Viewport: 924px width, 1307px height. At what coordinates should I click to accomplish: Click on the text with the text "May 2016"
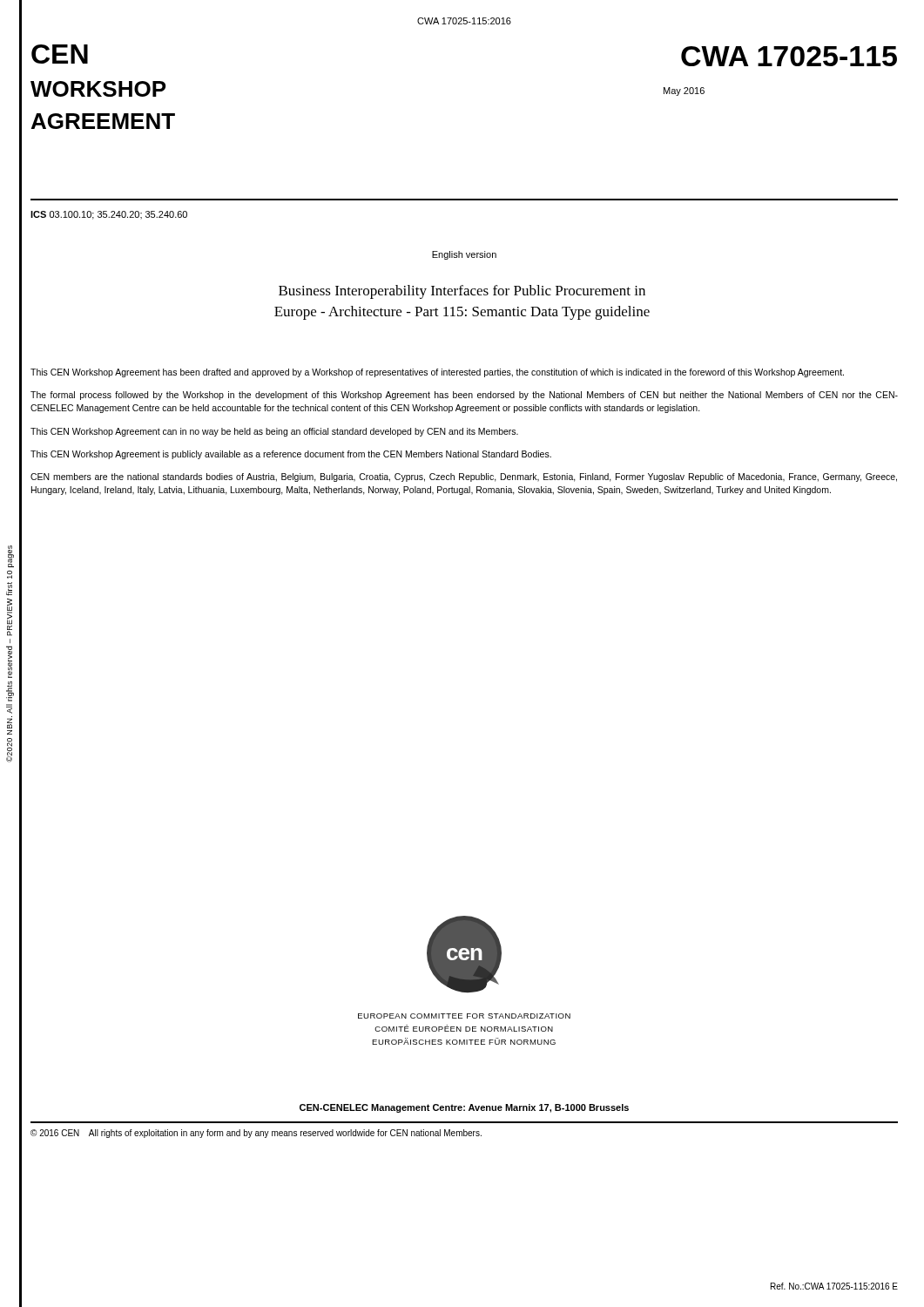[684, 91]
